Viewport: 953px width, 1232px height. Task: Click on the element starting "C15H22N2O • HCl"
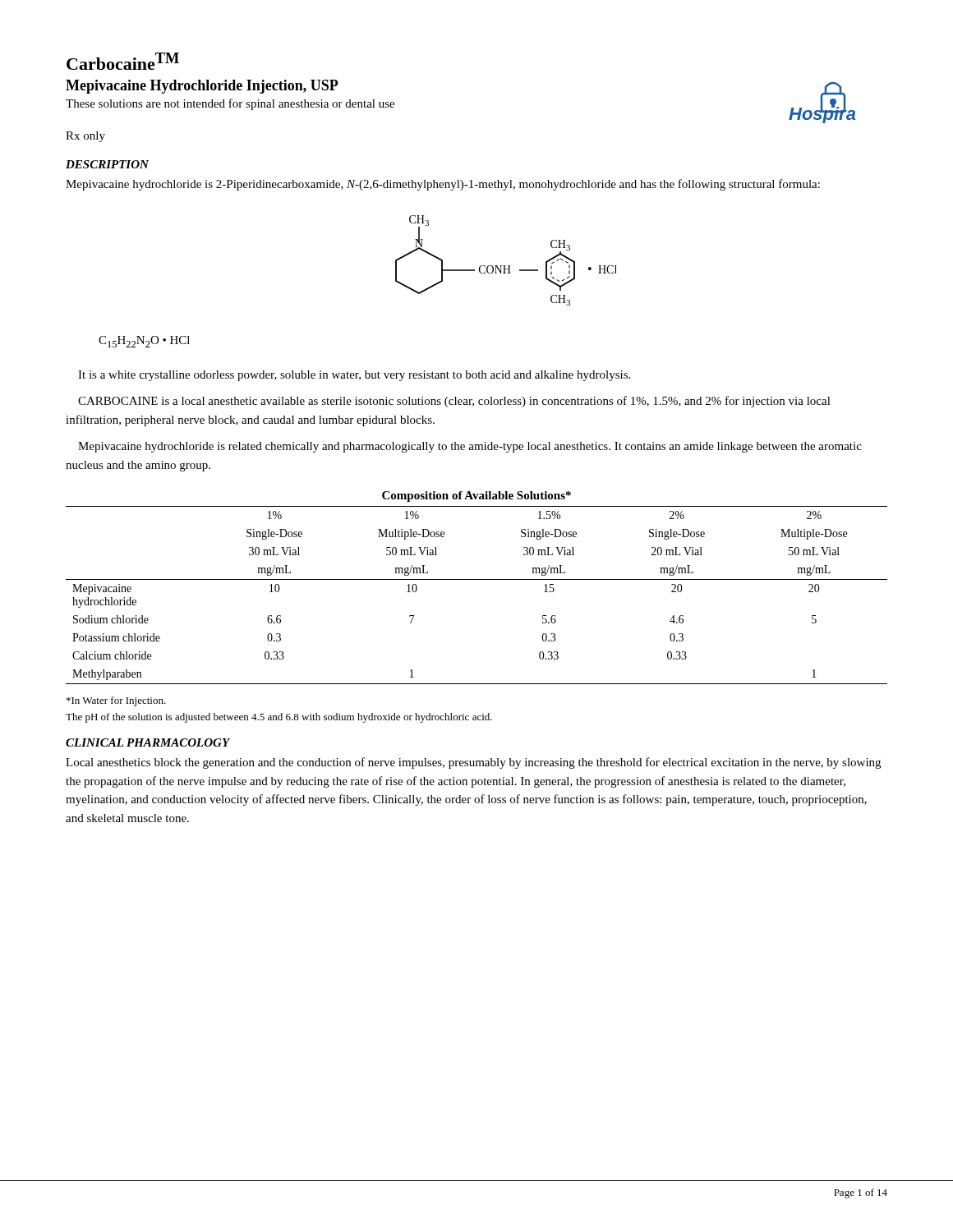144,342
